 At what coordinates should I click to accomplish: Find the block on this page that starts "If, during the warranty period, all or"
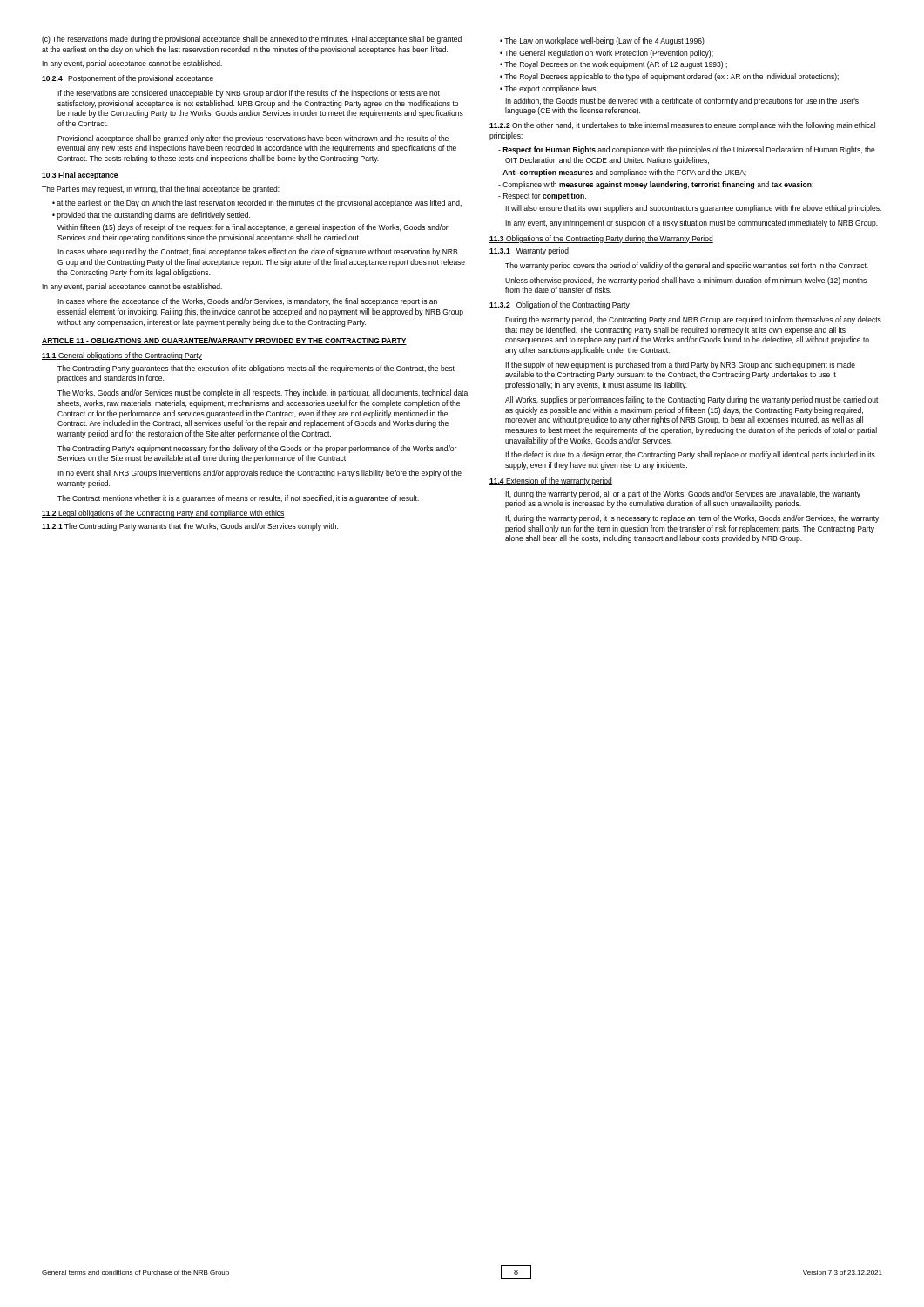point(694,500)
